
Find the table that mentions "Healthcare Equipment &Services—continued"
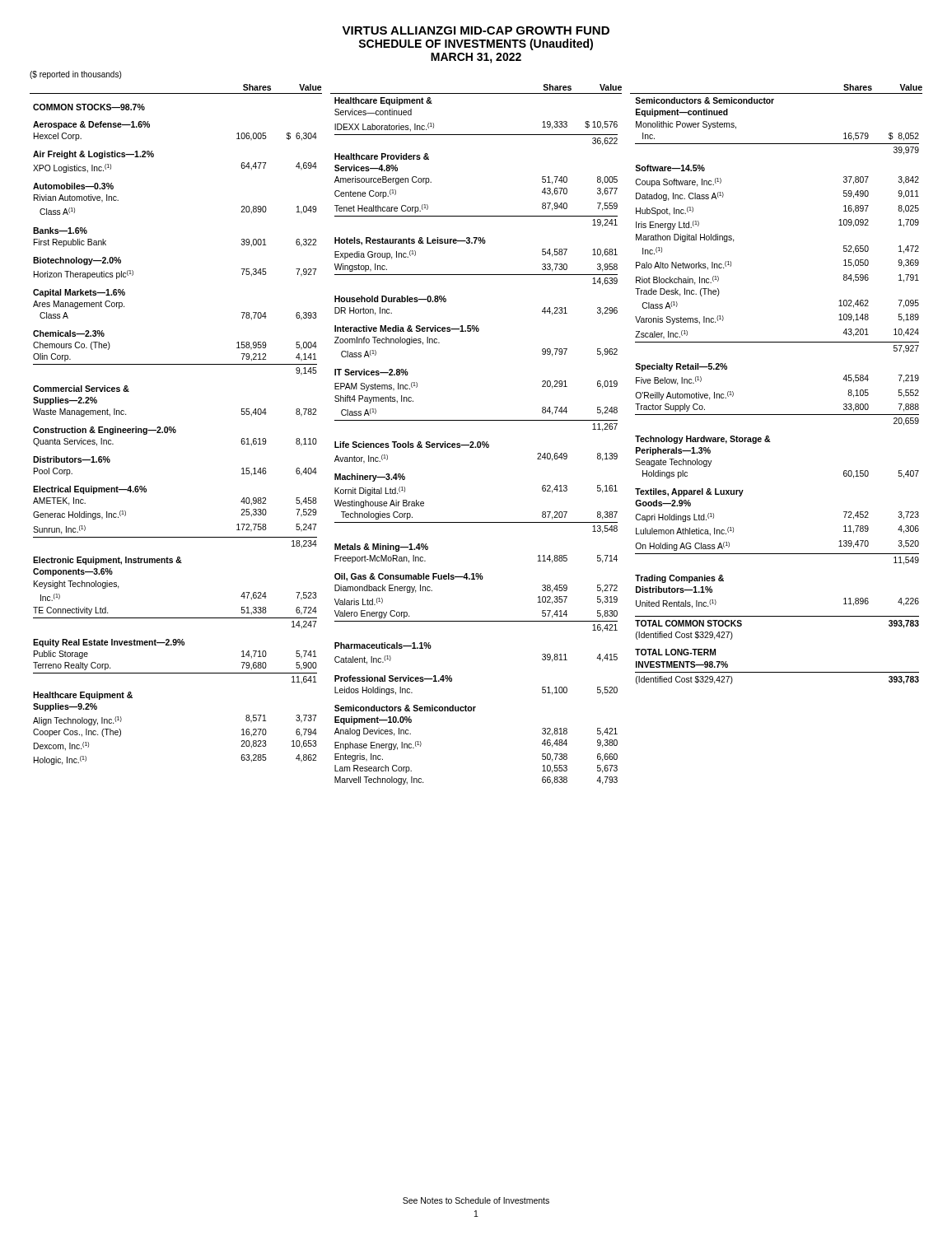pos(476,441)
